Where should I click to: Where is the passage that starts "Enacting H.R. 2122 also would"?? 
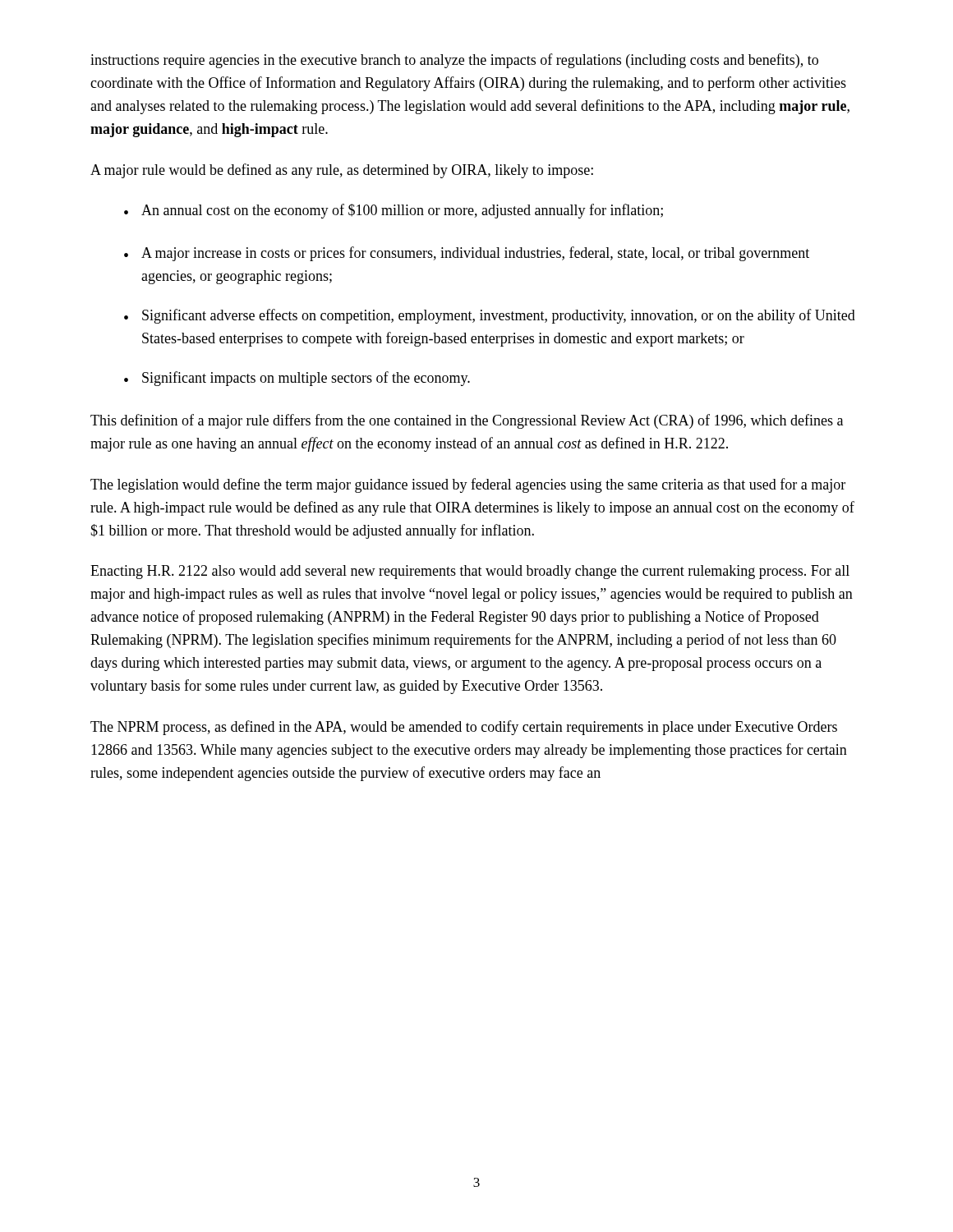[x=471, y=629]
